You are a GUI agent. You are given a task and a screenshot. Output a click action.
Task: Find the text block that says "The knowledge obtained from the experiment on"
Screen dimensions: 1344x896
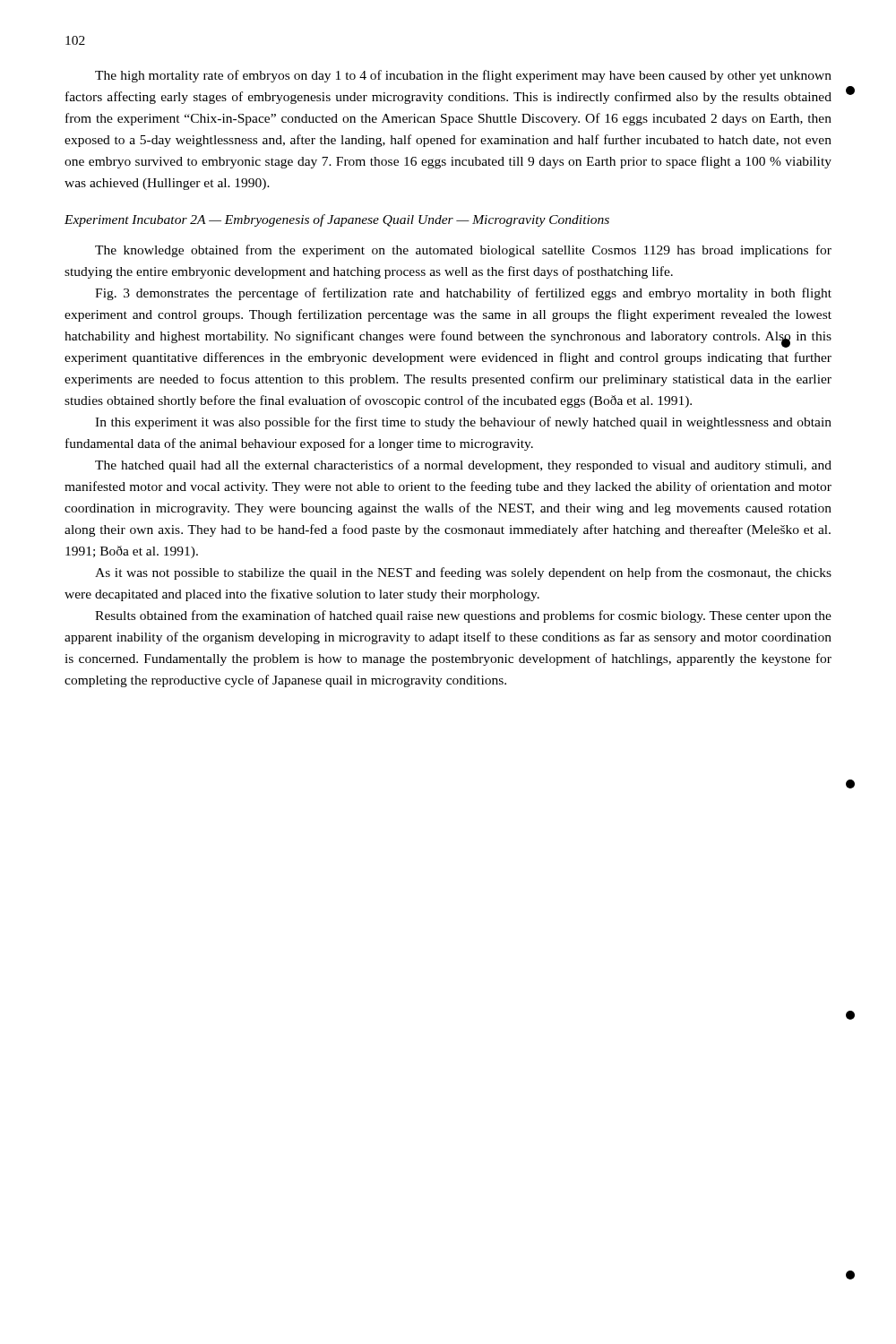pyautogui.click(x=448, y=465)
